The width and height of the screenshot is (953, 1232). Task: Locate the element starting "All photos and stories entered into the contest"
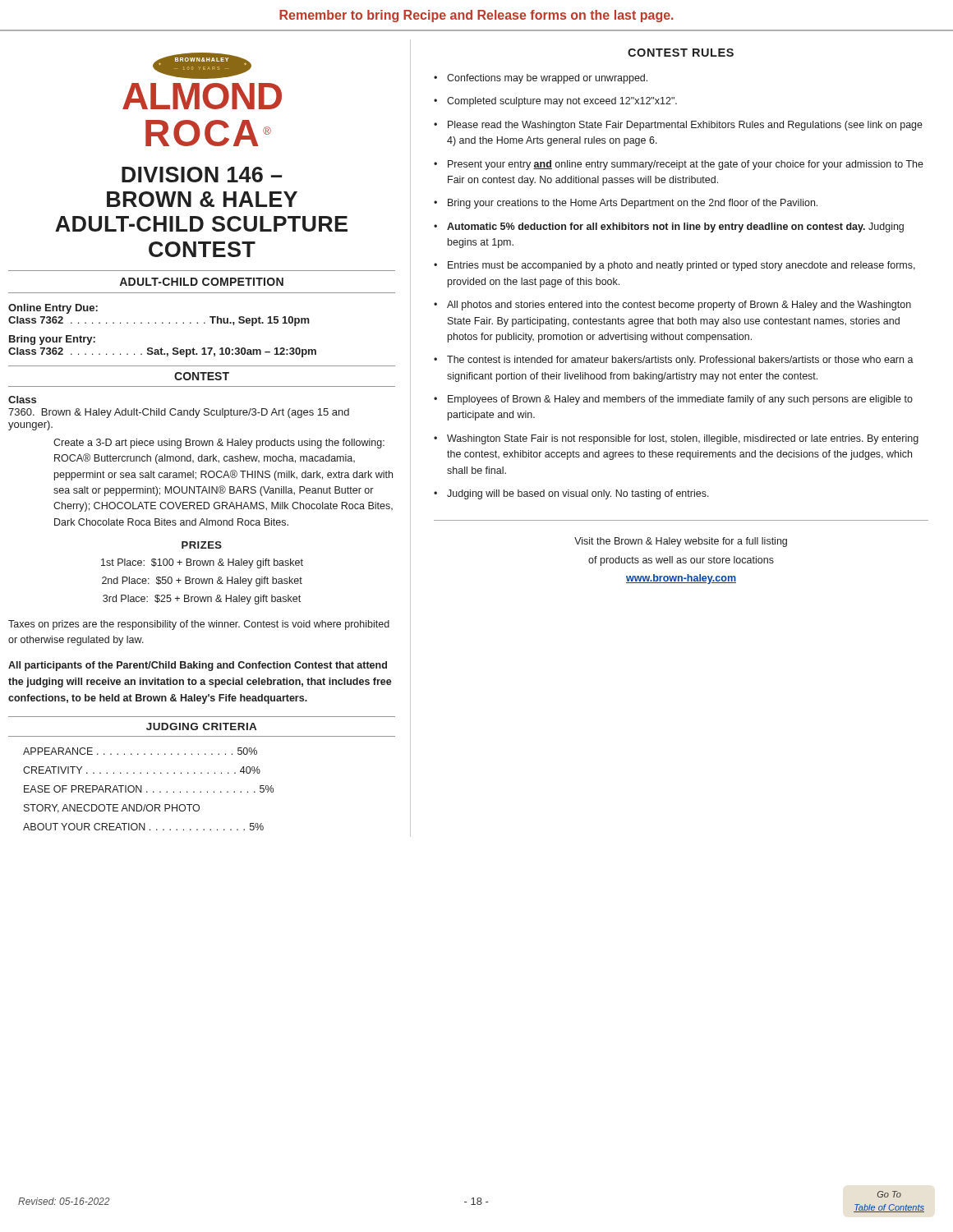pos(679,321)
